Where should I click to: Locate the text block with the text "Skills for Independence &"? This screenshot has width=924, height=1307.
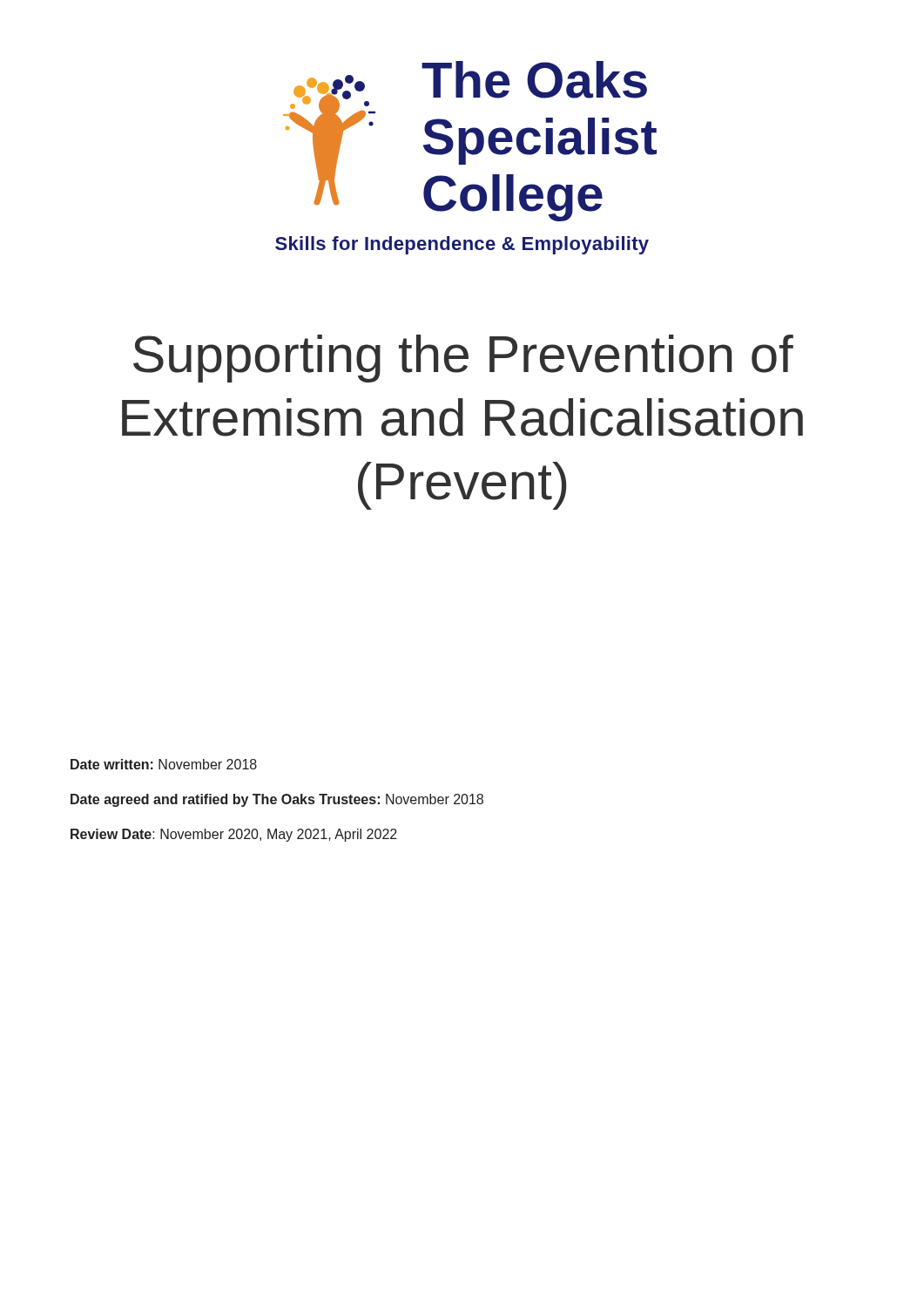462,243
